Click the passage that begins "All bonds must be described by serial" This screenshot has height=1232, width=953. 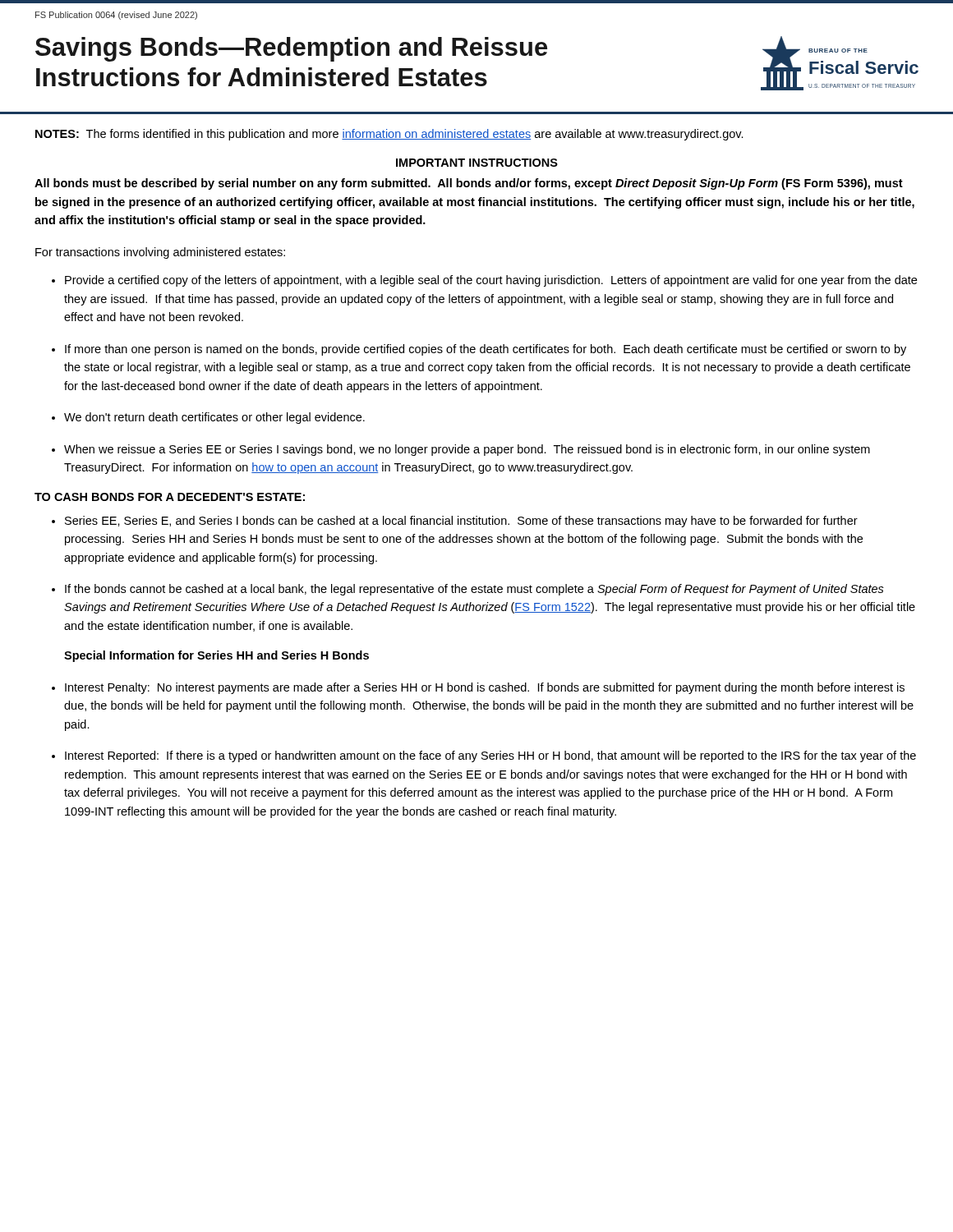coord(475,202)
